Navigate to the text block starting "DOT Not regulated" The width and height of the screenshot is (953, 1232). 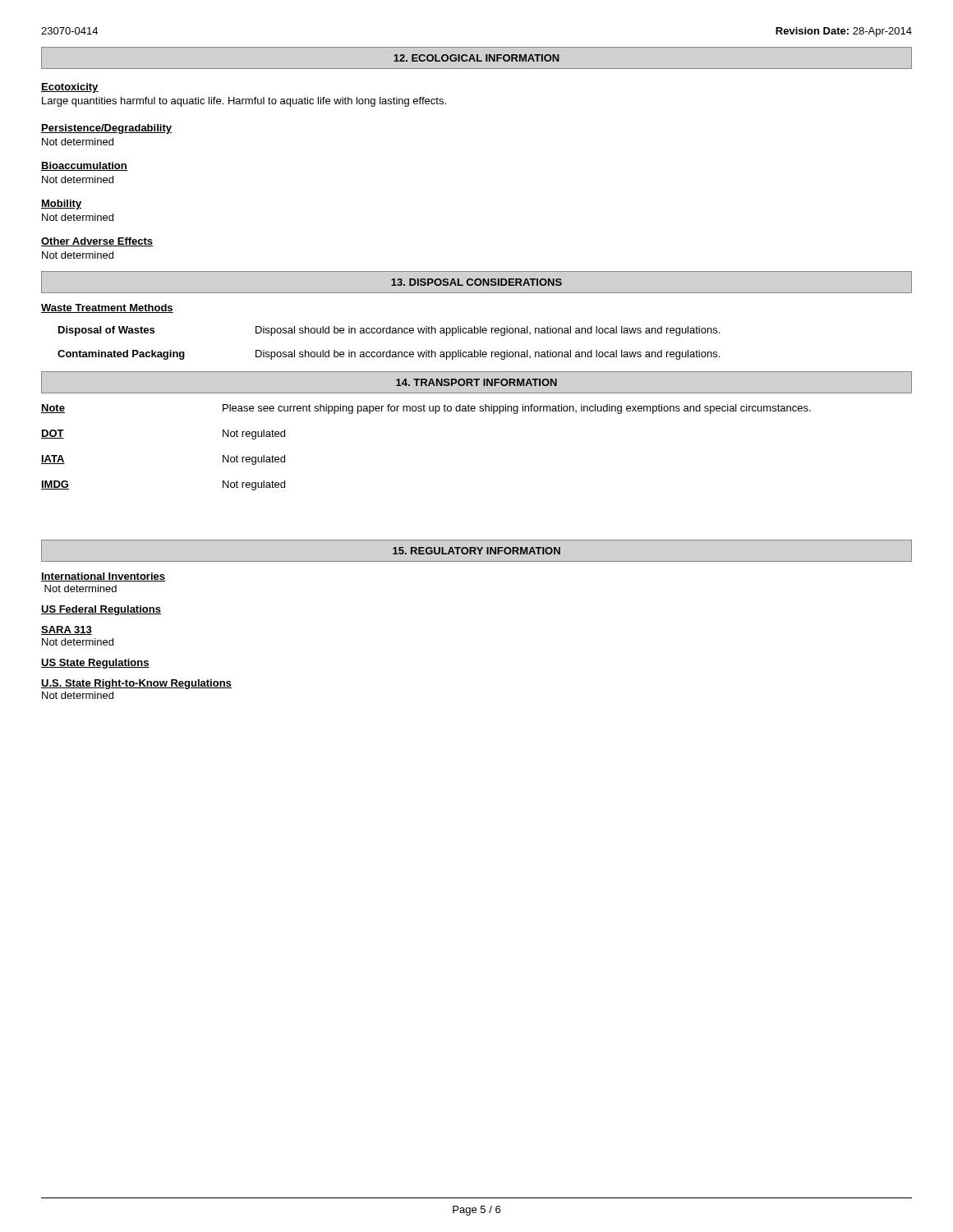click(51, 435)
